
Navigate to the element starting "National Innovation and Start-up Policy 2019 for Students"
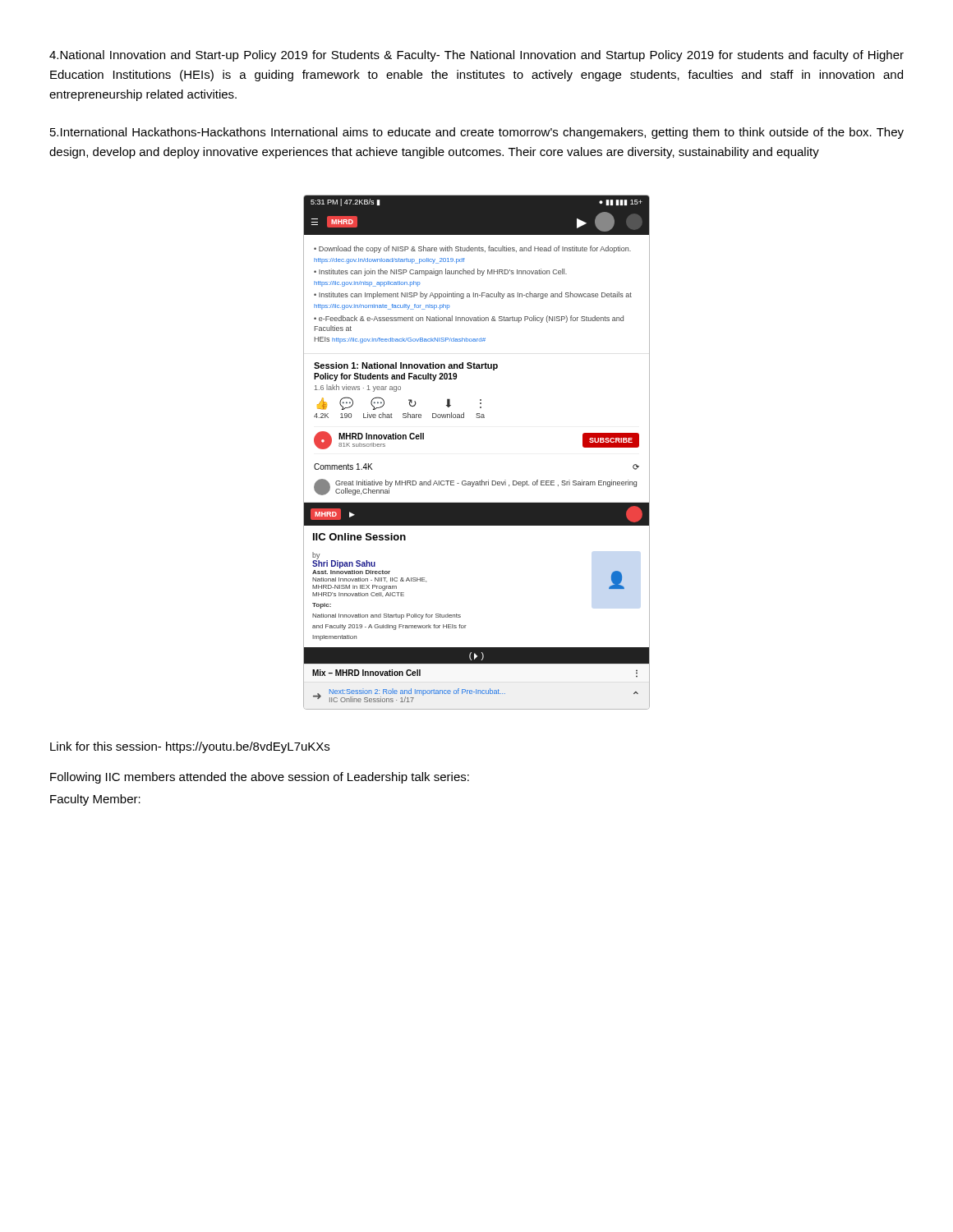point(476,75)
